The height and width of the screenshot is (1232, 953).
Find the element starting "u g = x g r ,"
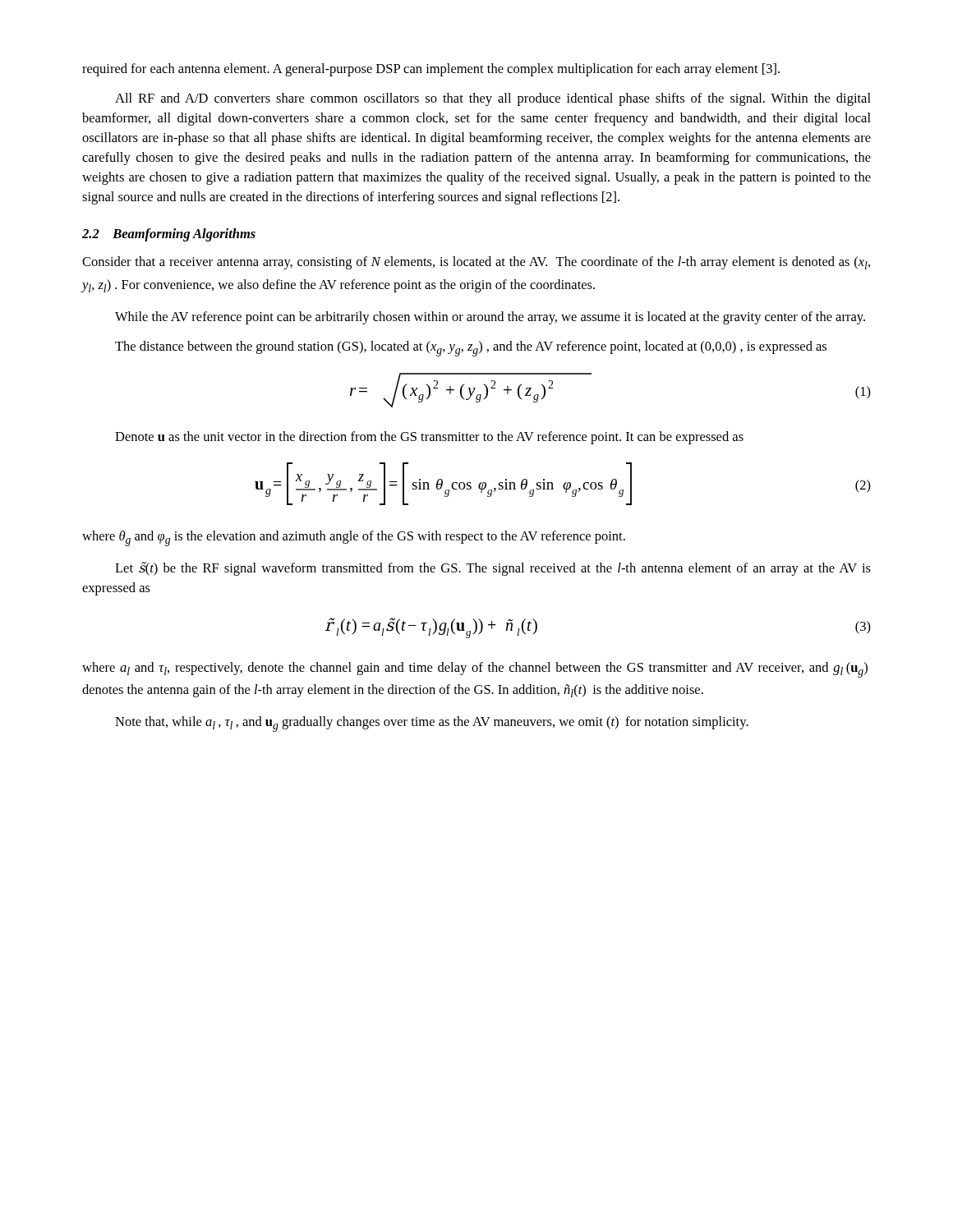point(563,486)
